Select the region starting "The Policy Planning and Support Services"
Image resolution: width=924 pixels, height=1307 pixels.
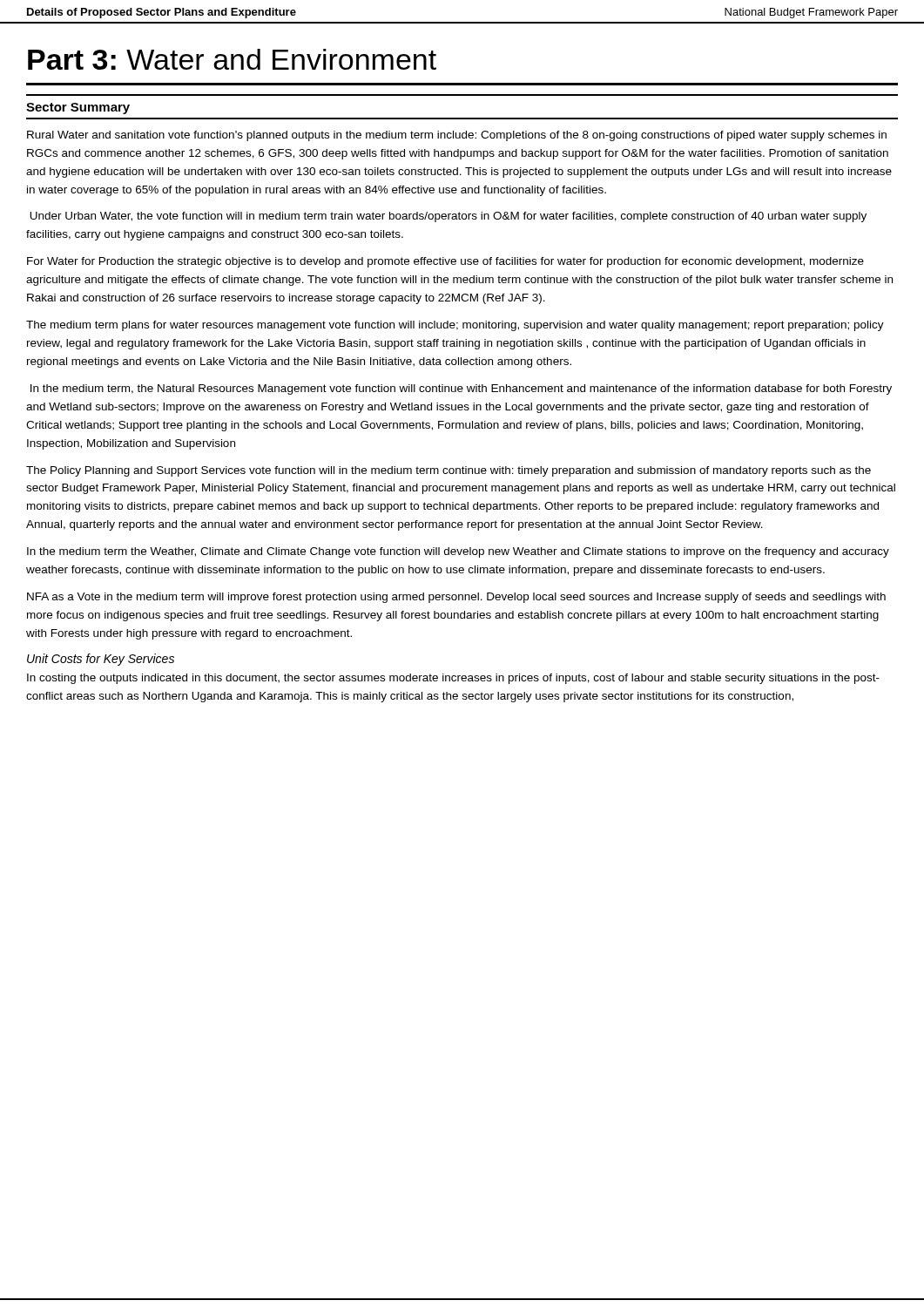click(461, 497)
